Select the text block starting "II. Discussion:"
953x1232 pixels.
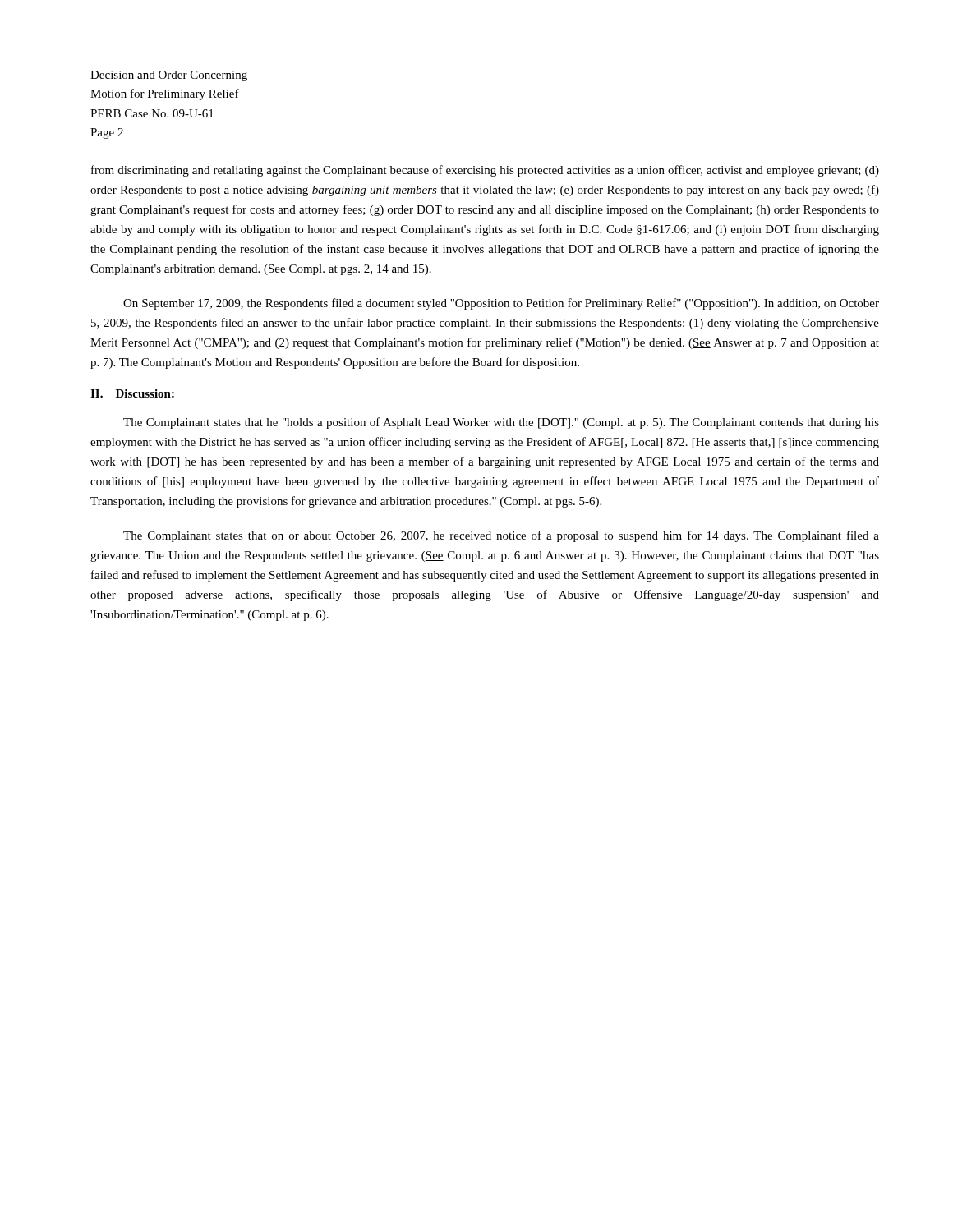point(133,393)
